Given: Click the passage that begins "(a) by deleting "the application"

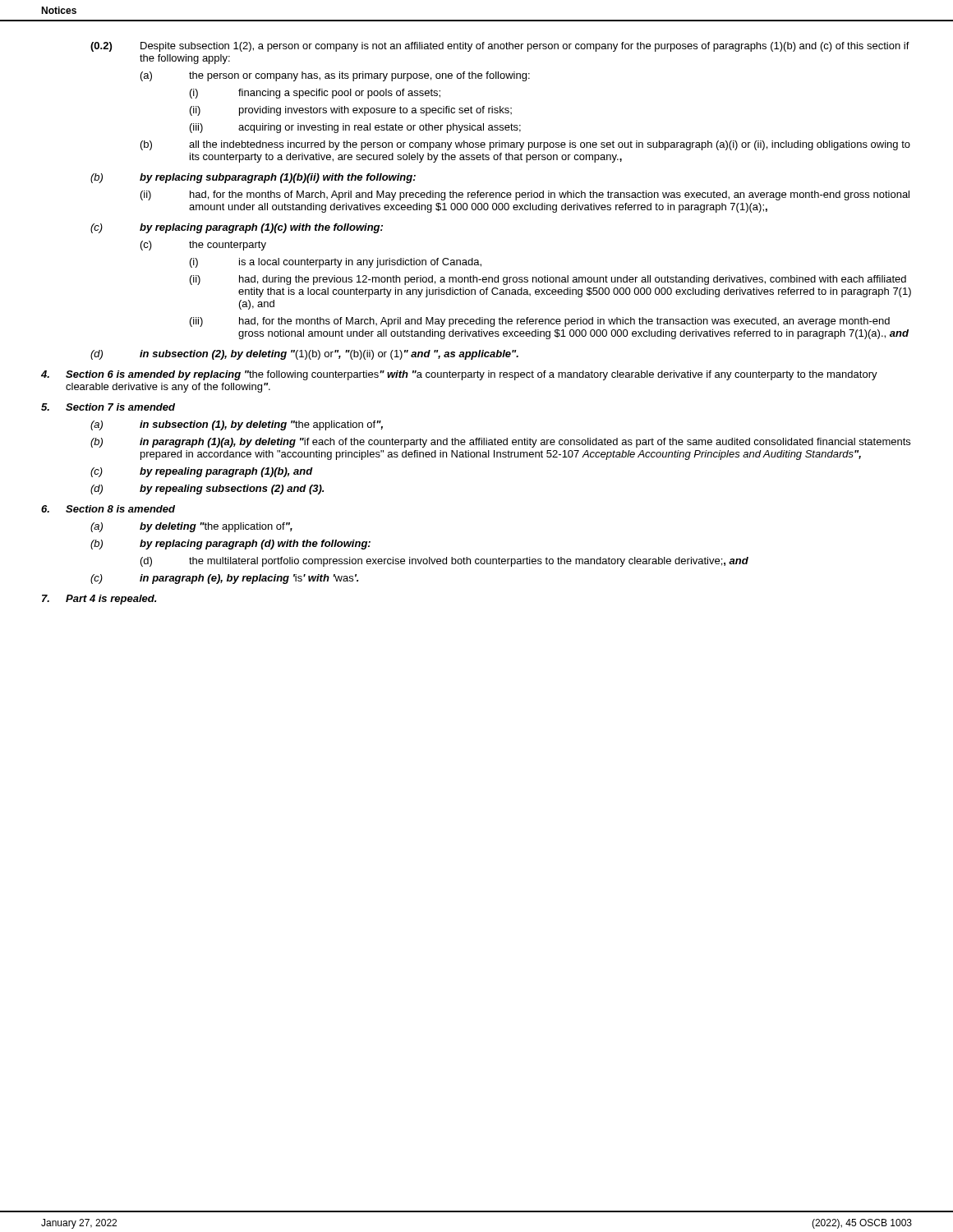Looking at the screenshot, I should coord(191,527).
